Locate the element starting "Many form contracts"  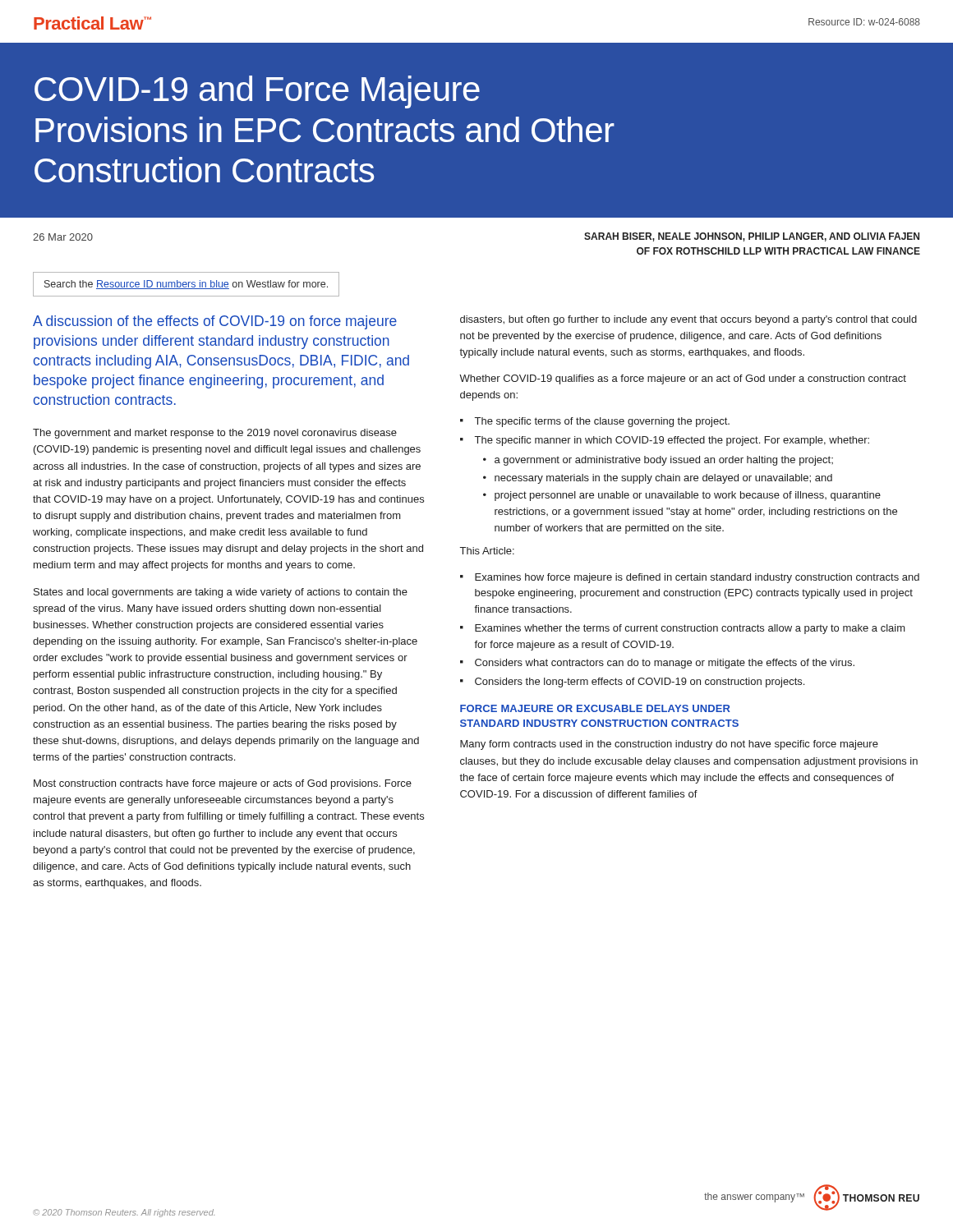(689, 769)
